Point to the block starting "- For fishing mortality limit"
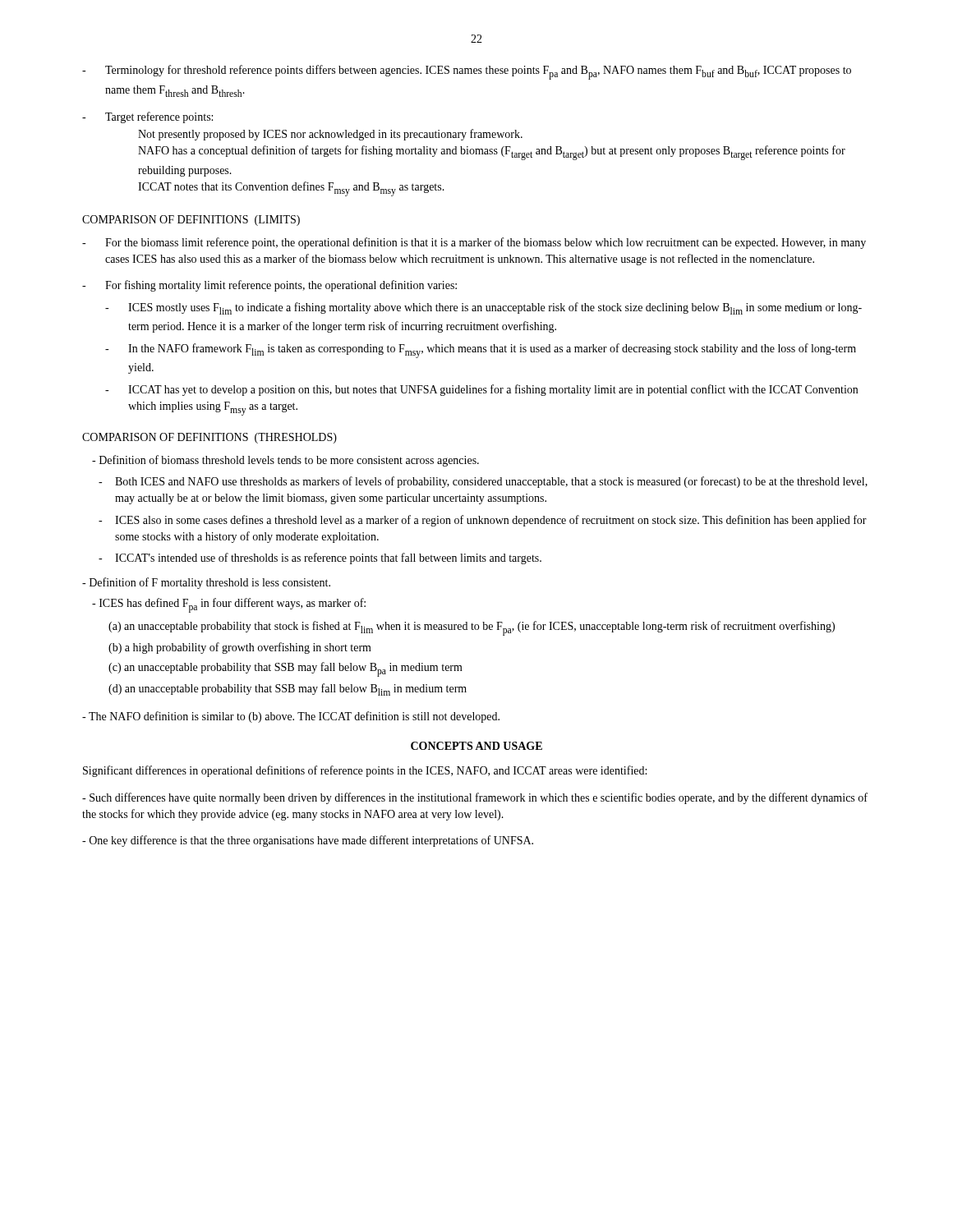The image size is (953, 1232). tap(476, 348)
